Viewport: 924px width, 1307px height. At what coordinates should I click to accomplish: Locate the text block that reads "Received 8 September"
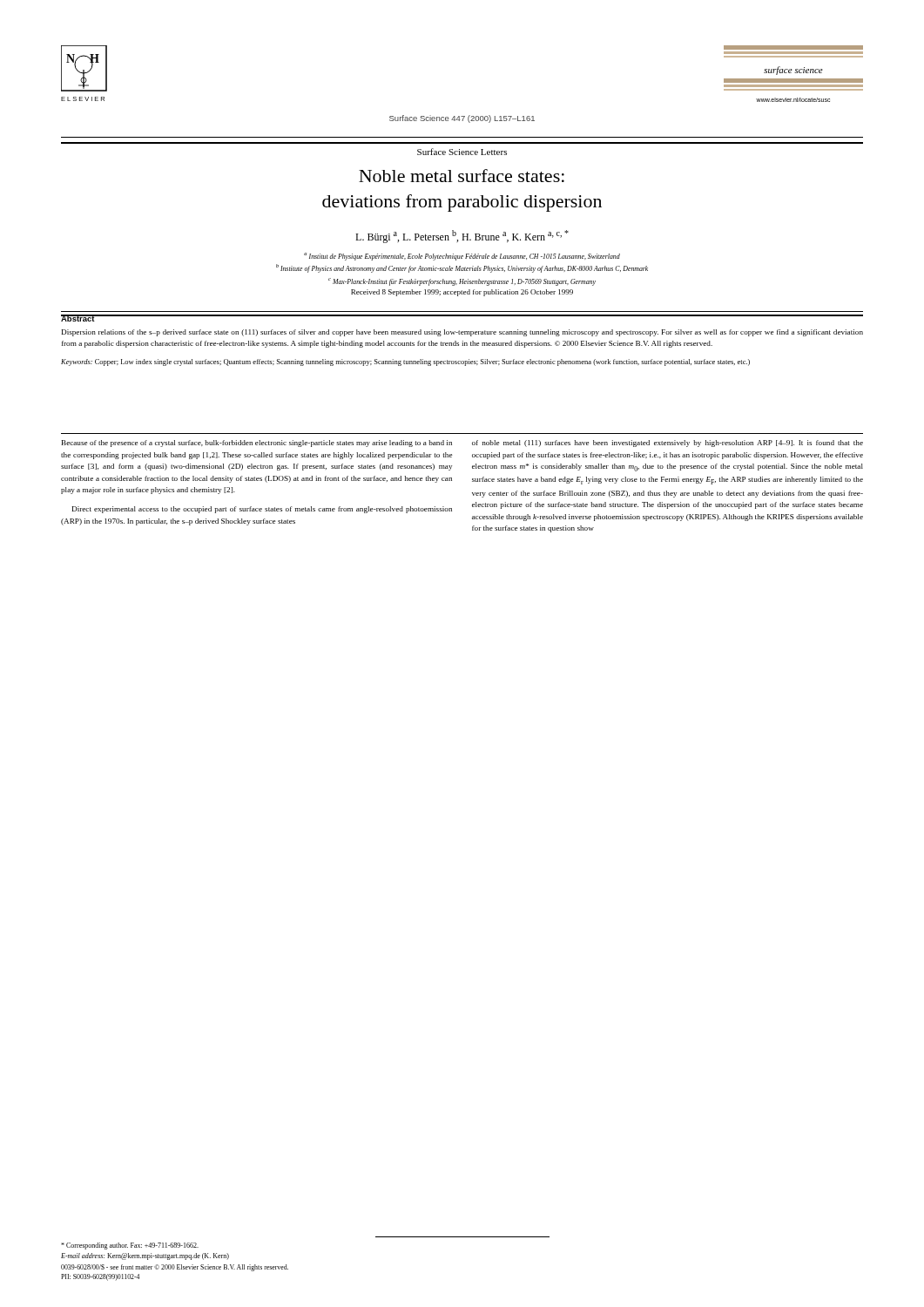(462, 292)
